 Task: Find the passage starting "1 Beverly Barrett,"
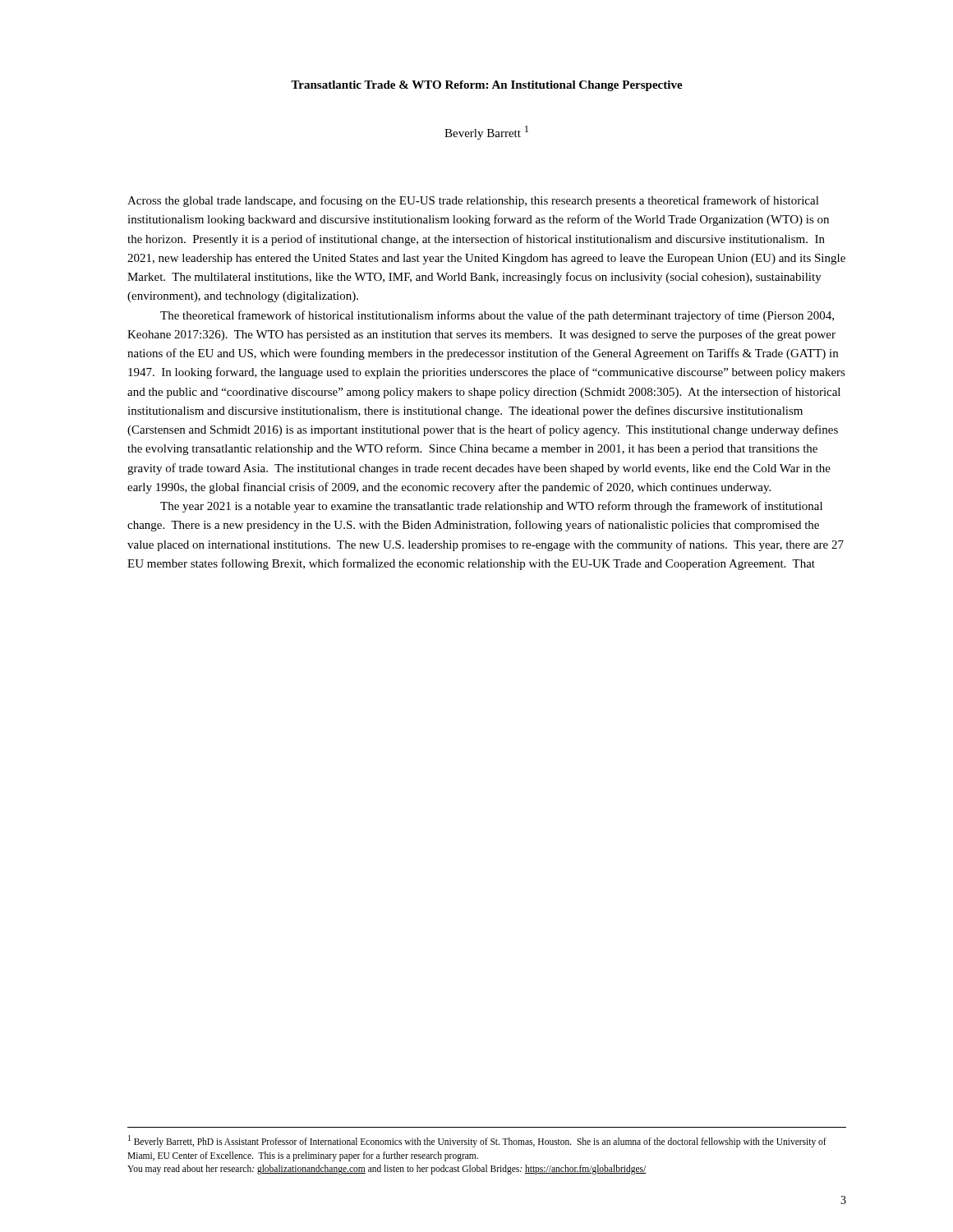coord(477,1154)
